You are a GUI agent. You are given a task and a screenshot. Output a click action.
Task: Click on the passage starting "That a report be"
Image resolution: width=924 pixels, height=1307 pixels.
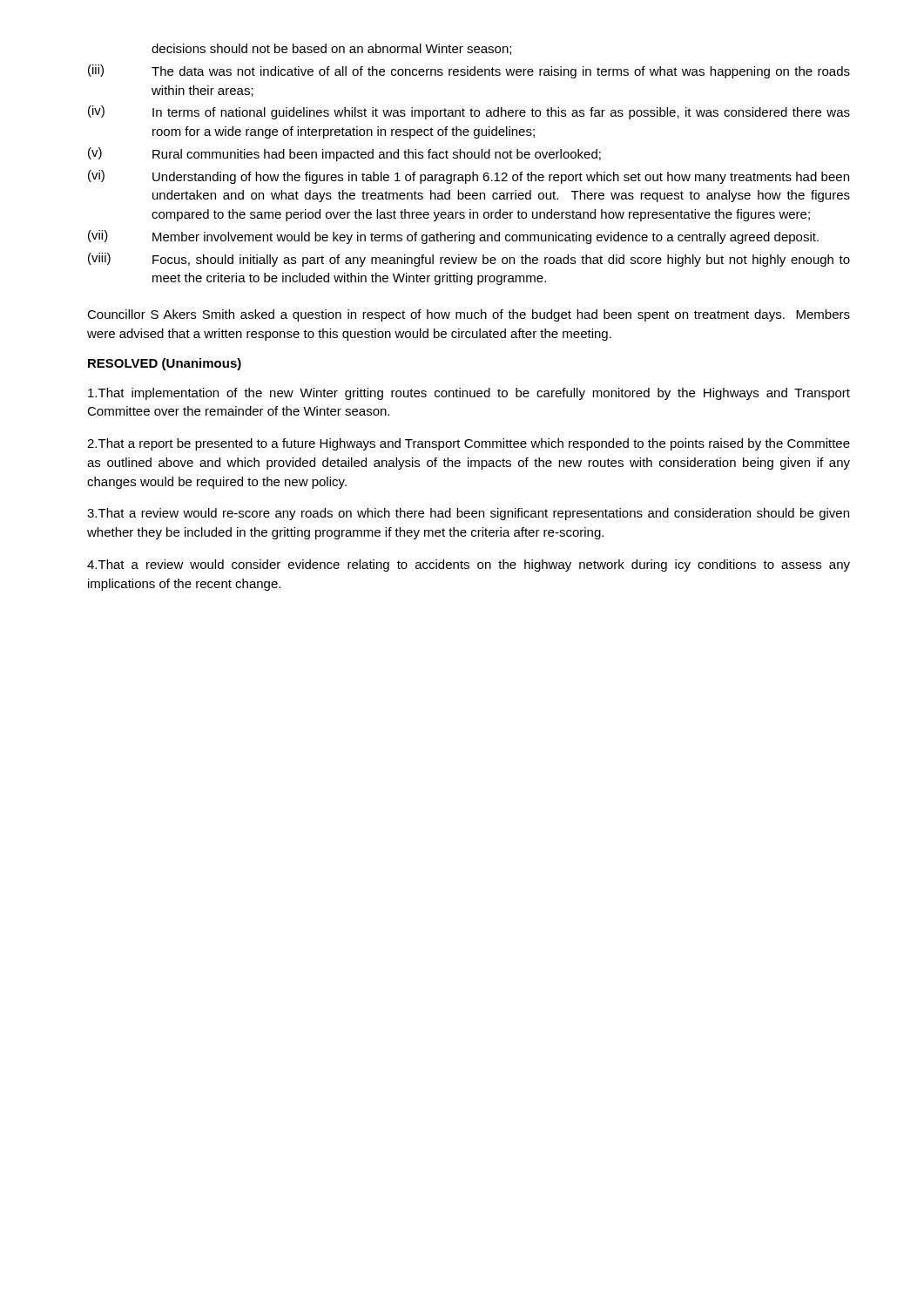point(469,462)
